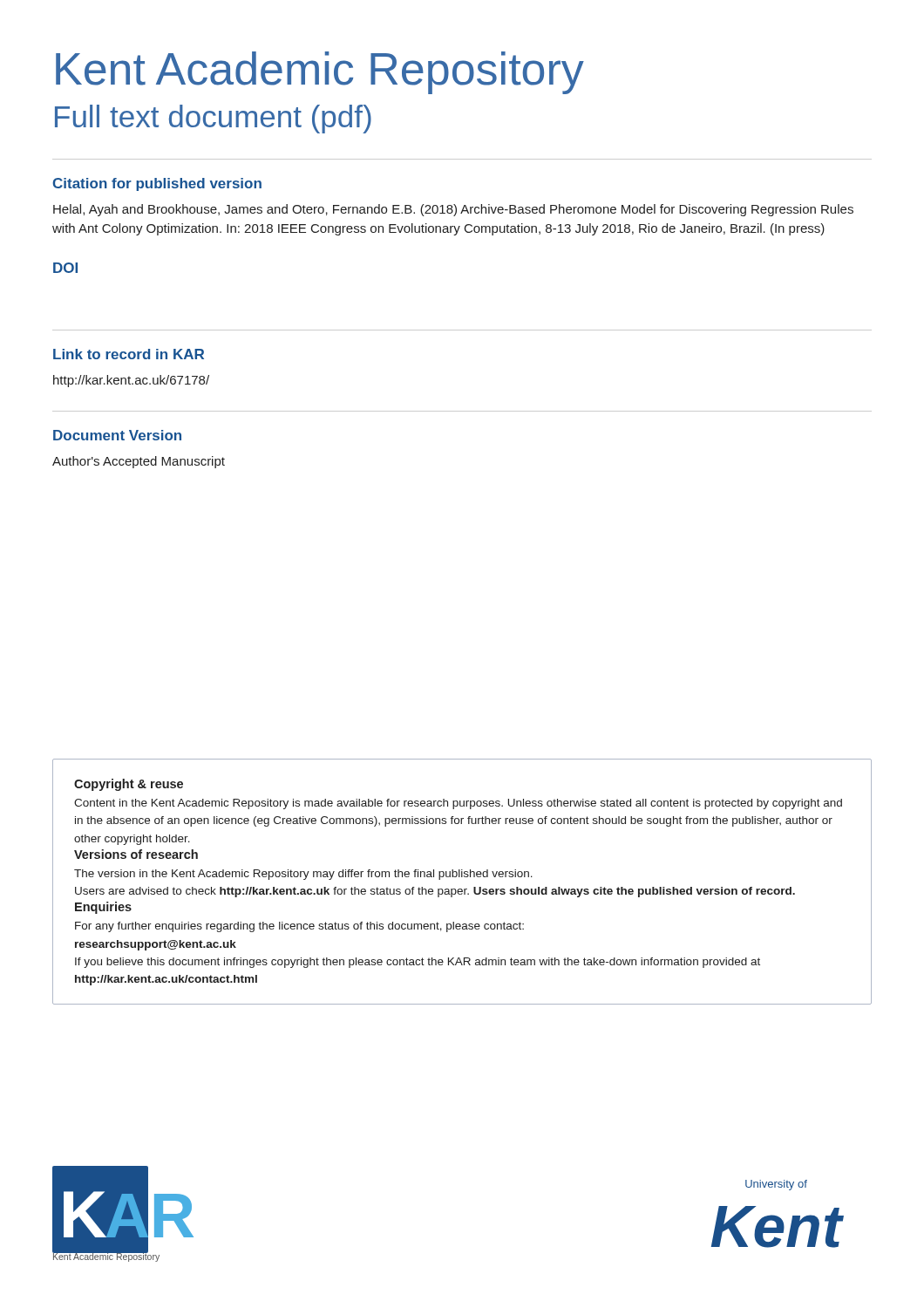Locate the block starting "If you believe this"
Viewport: 924px width, 1308px height.
462,971
